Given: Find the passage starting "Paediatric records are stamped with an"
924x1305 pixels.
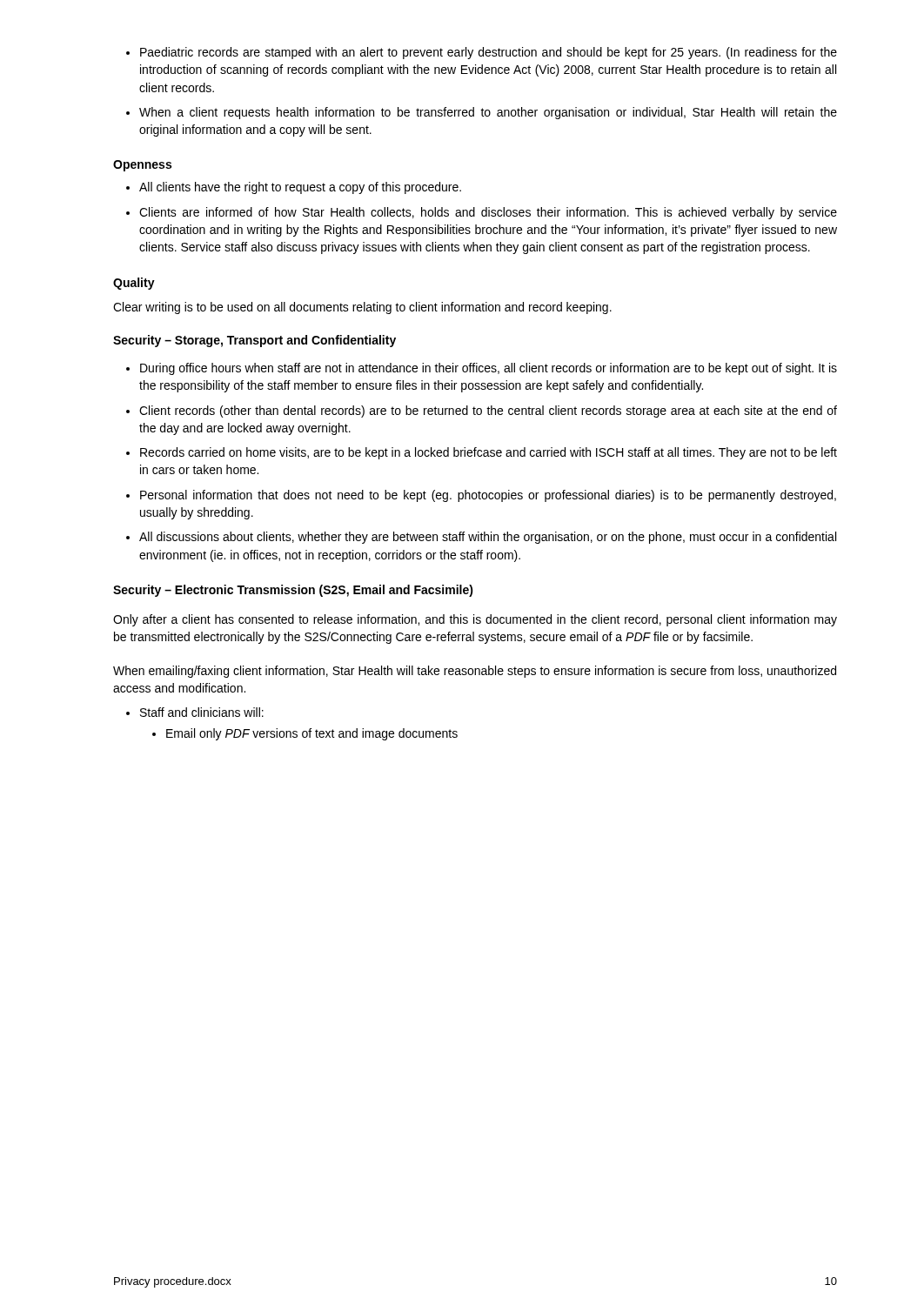Looking at the screenshot, I should [488, 70].
